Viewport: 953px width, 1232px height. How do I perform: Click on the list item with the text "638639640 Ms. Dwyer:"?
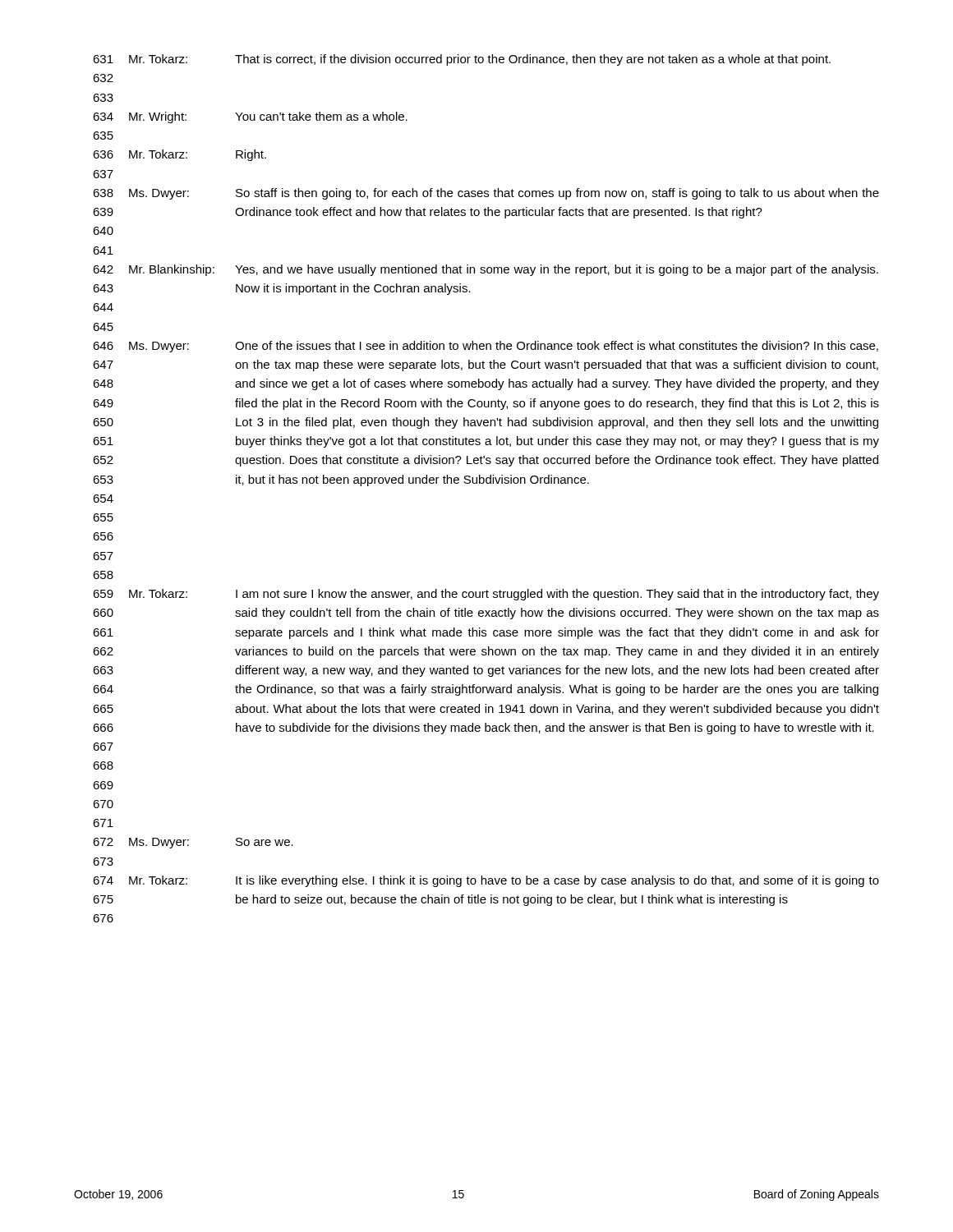point(476,212)
